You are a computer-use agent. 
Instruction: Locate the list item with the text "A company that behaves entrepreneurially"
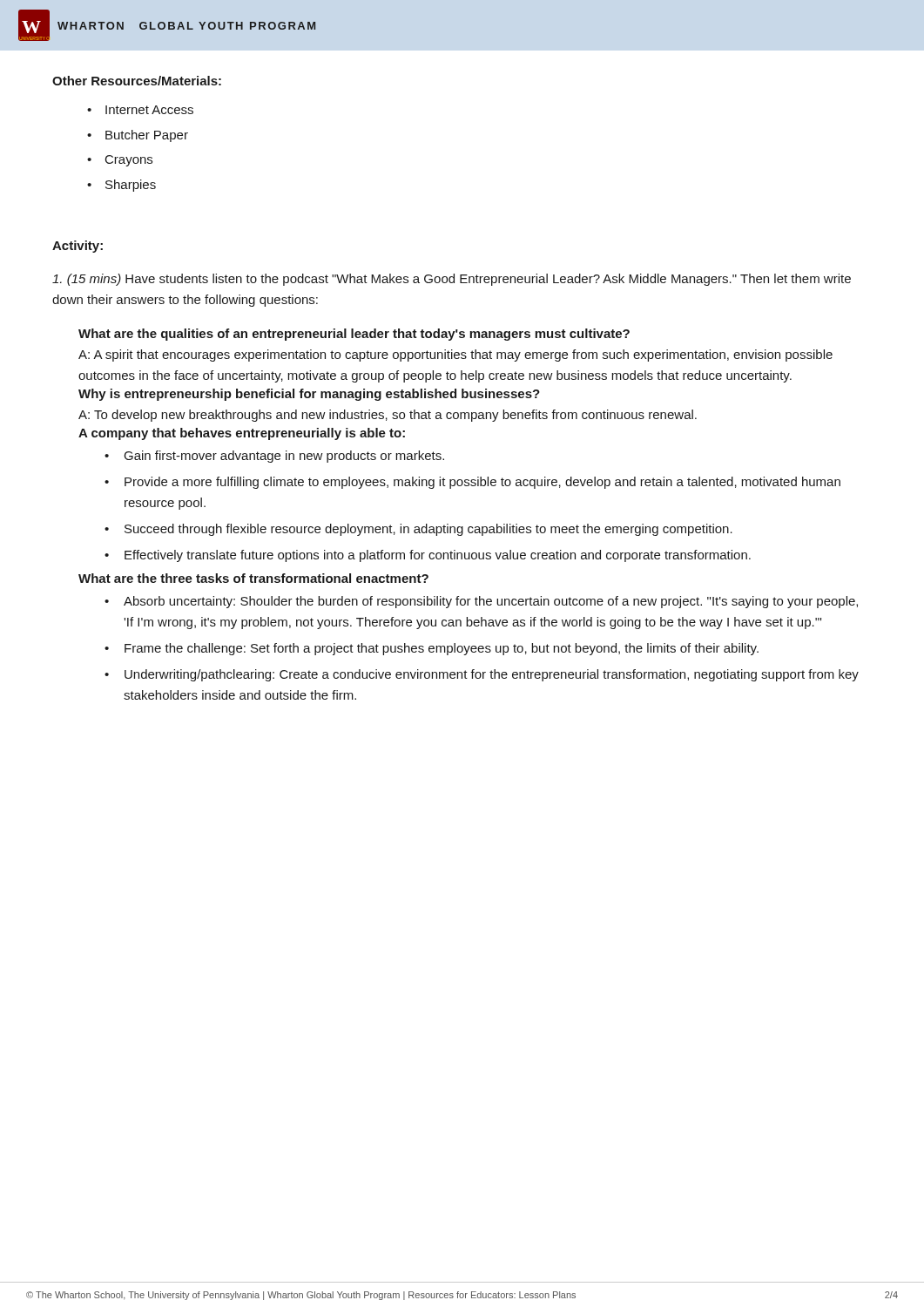point(475,495)
